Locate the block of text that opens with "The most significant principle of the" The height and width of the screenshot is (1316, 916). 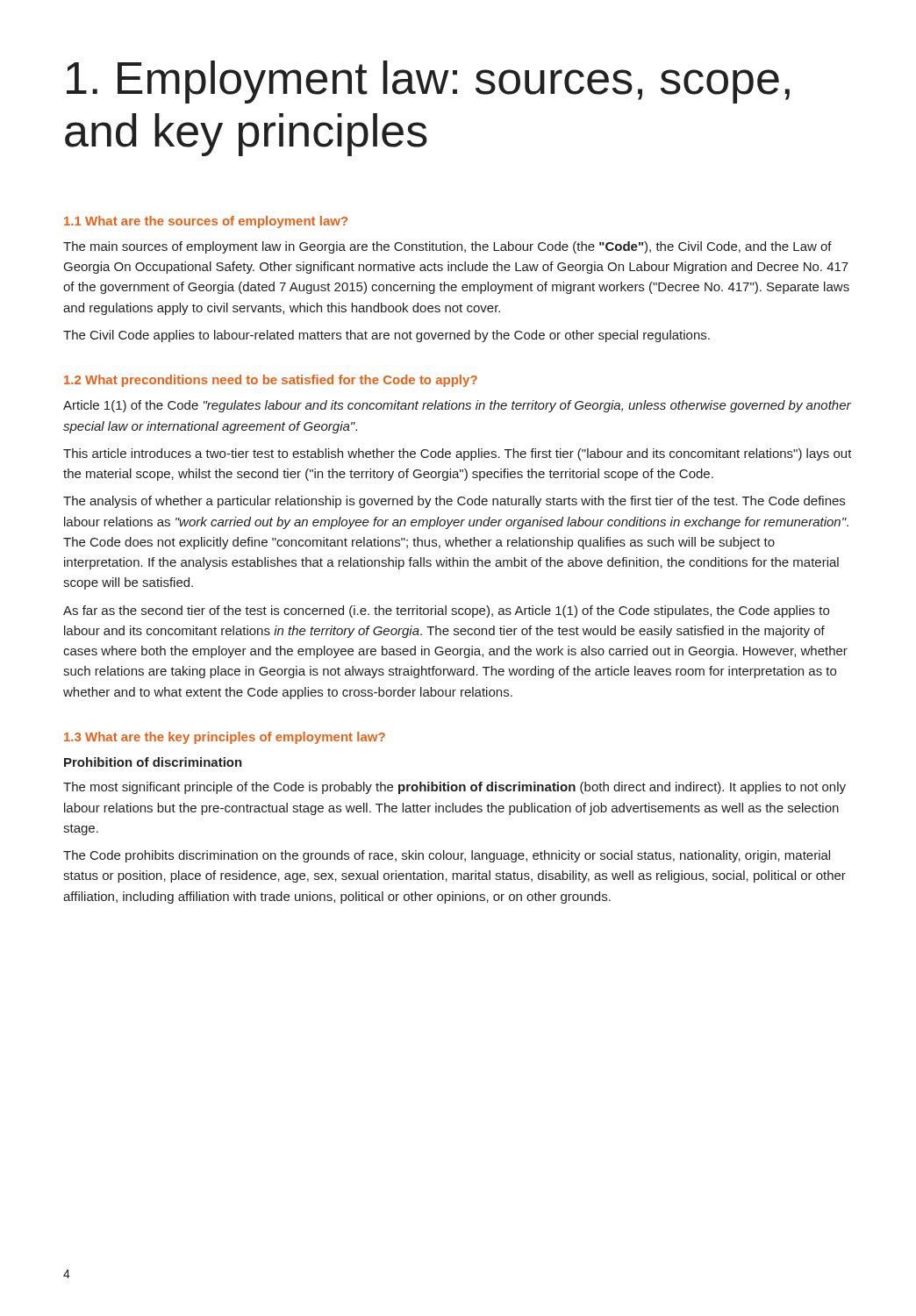coord(458,807)
